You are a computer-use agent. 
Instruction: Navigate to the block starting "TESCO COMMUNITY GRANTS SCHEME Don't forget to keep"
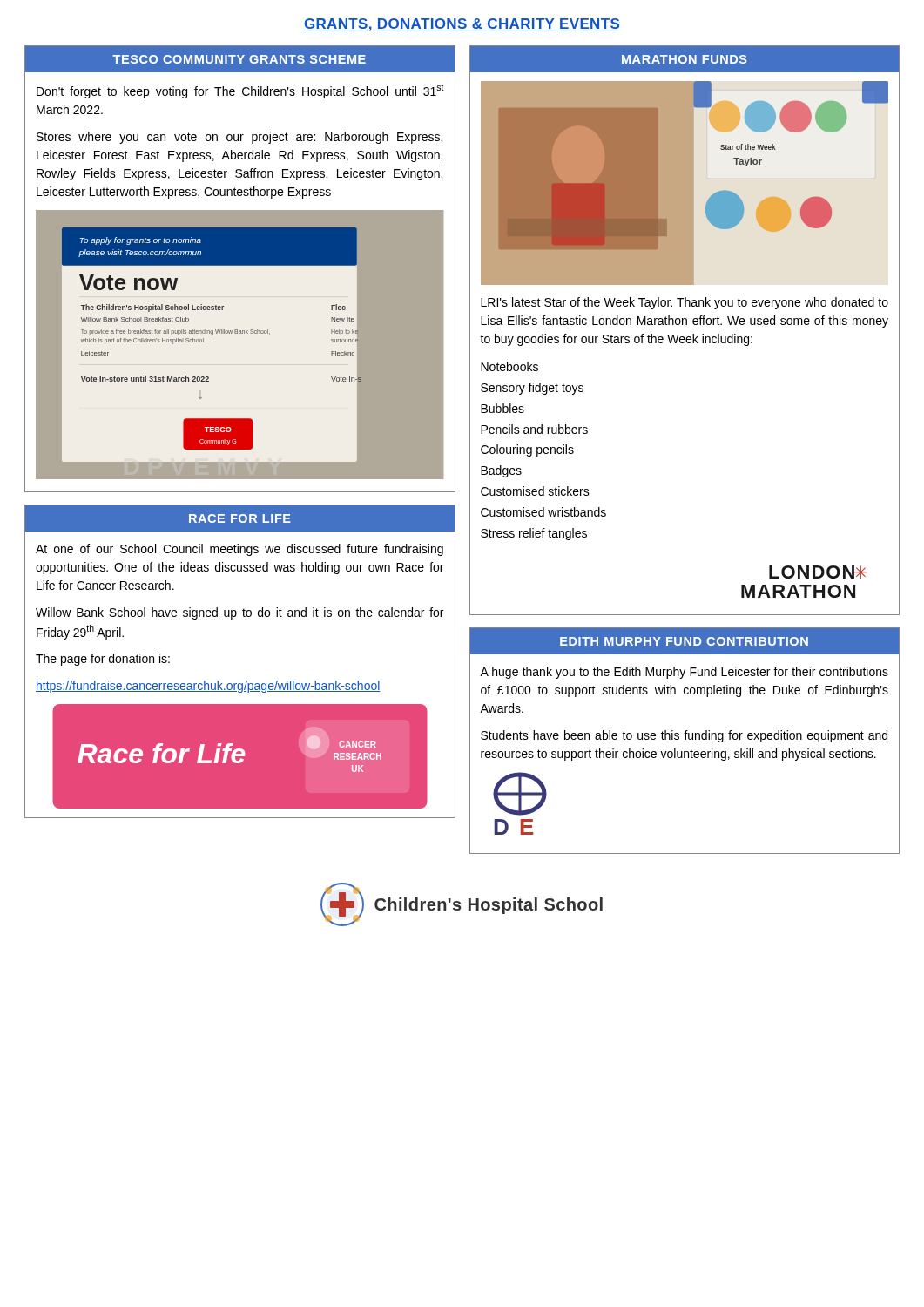pyautogui.click(x=240, y=269)
